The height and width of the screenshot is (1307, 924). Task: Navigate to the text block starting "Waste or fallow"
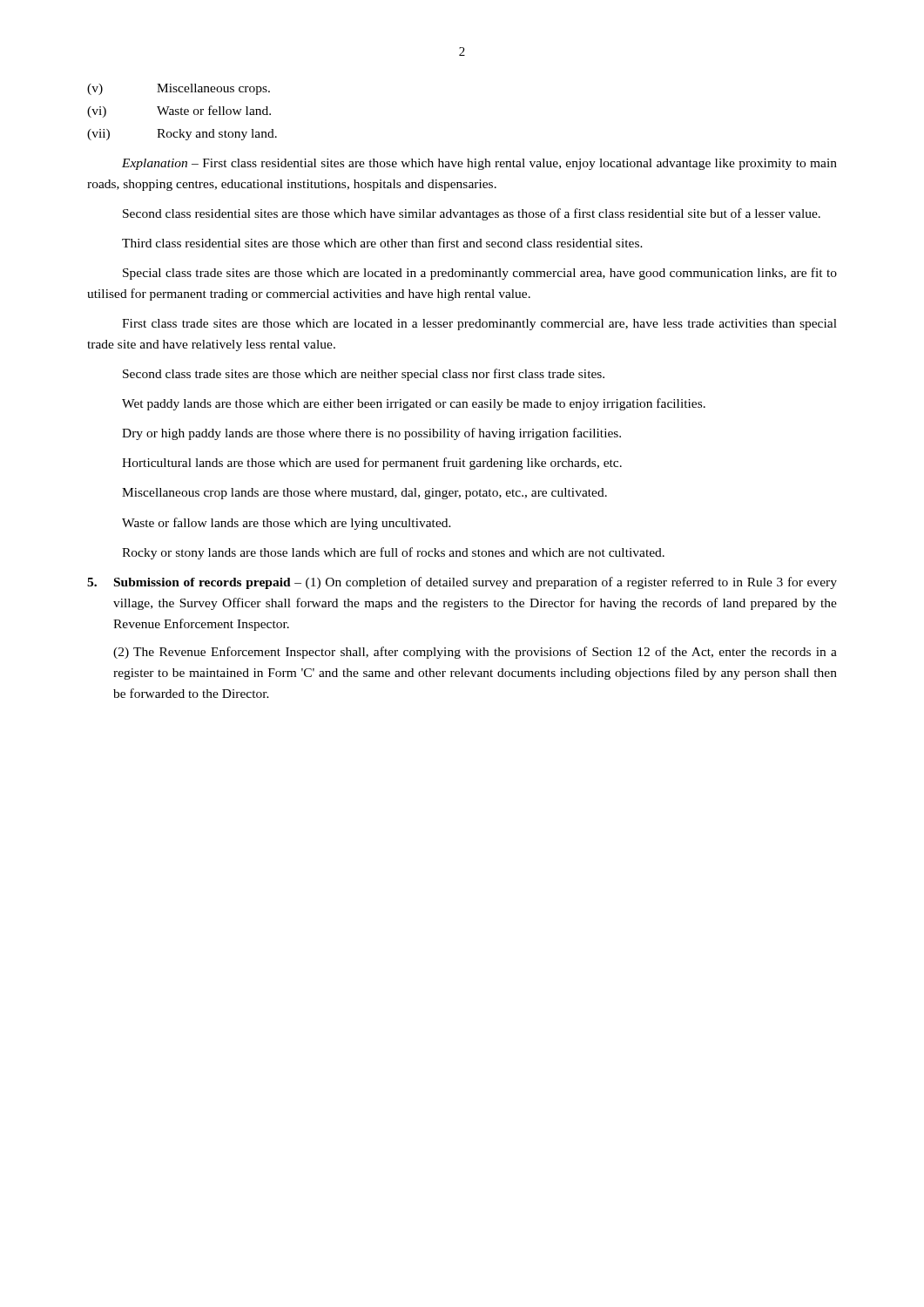click(287, 522)
